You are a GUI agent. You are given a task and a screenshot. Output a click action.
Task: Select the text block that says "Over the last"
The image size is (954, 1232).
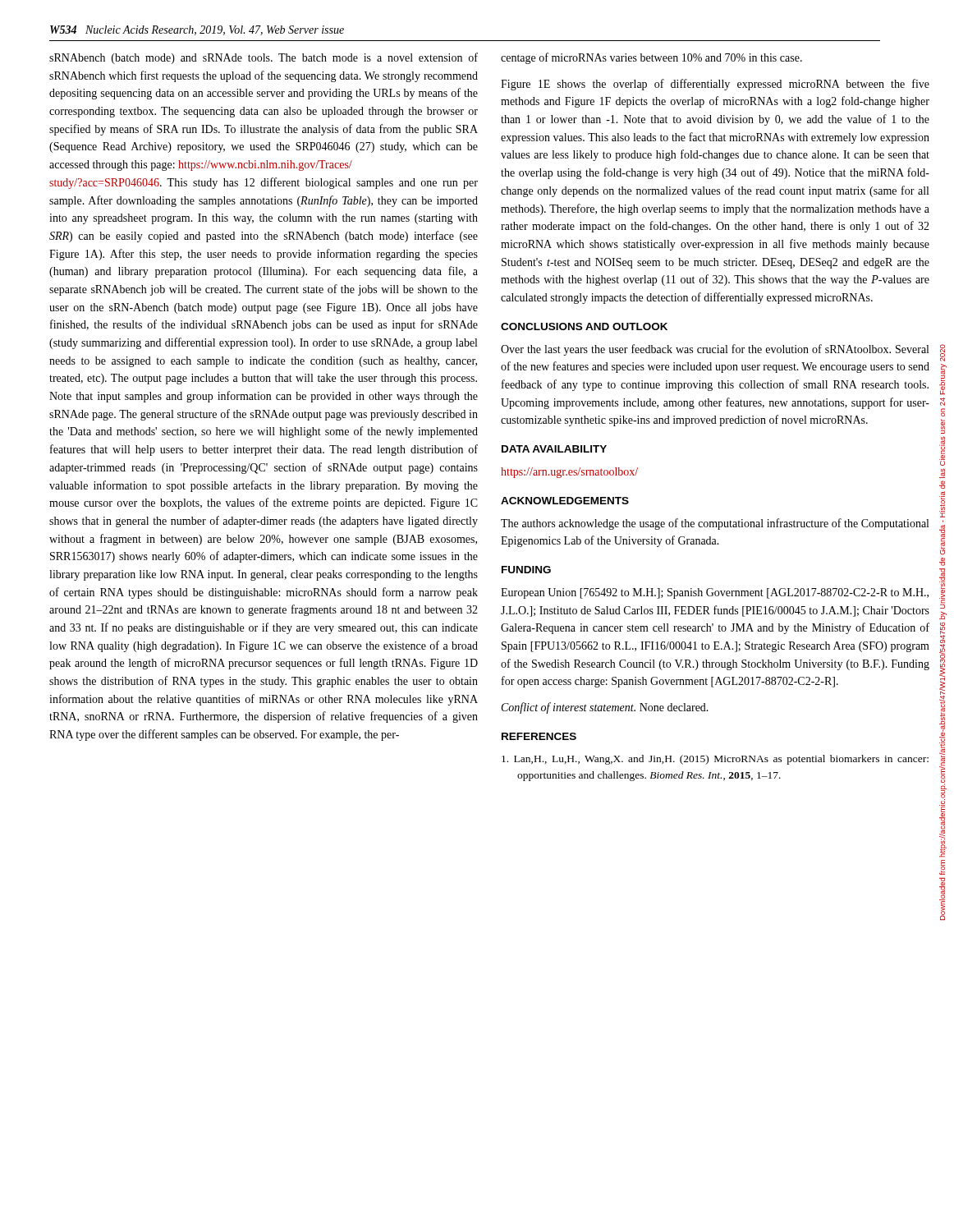coord(715,385)
